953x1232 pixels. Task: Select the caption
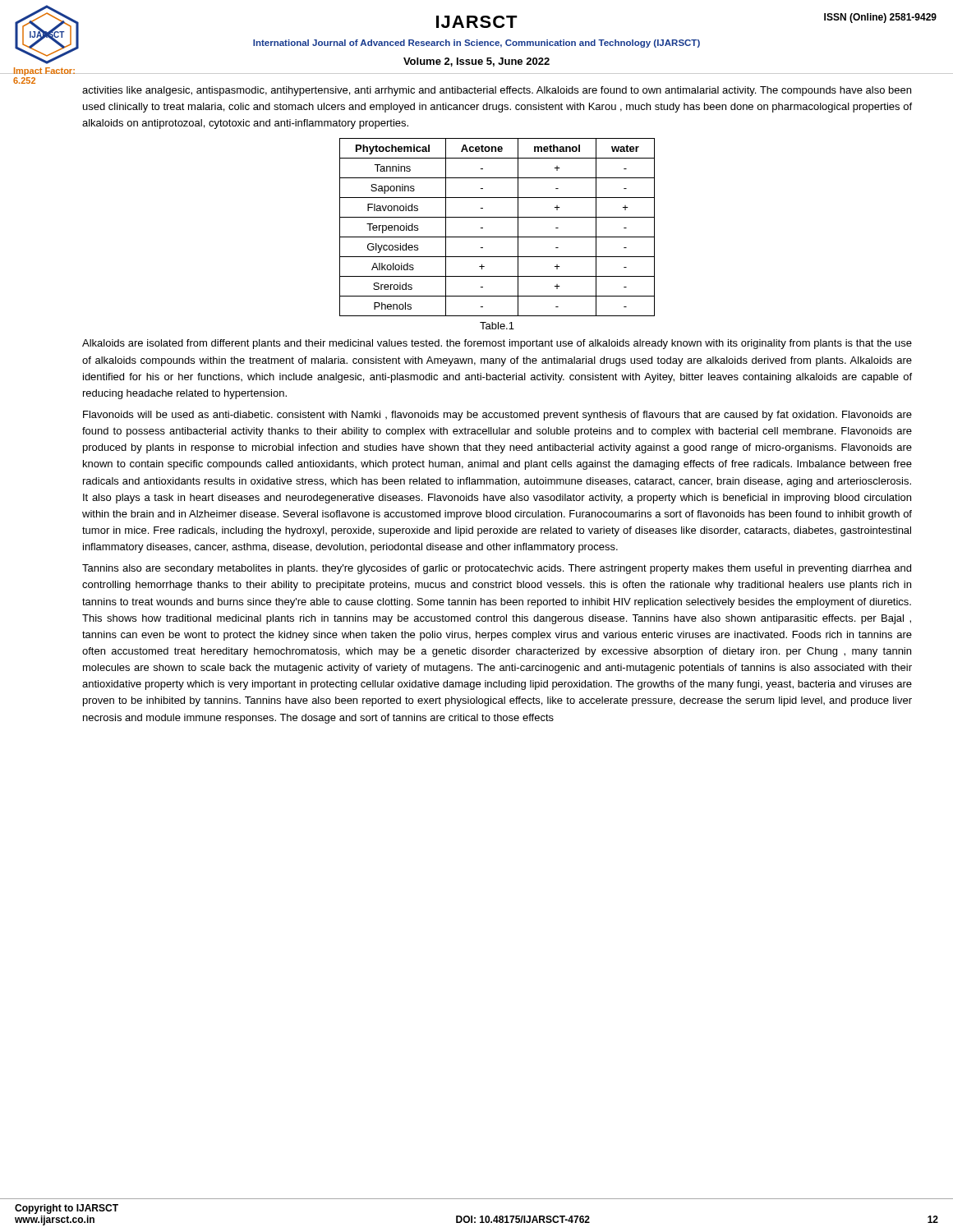[497, 326]
